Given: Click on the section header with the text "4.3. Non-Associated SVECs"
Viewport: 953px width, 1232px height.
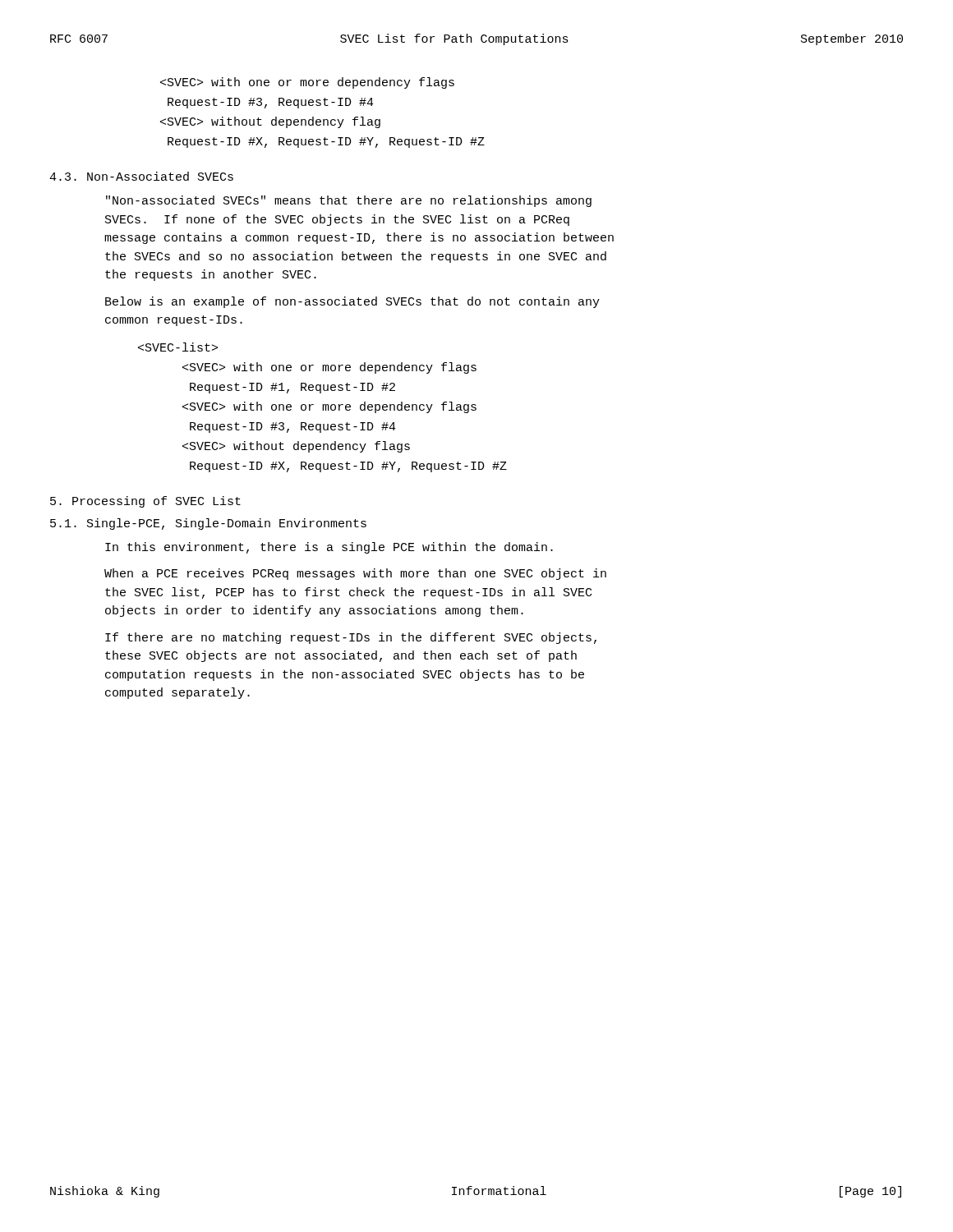Looking at the screenshot, I should click(142, 178).
